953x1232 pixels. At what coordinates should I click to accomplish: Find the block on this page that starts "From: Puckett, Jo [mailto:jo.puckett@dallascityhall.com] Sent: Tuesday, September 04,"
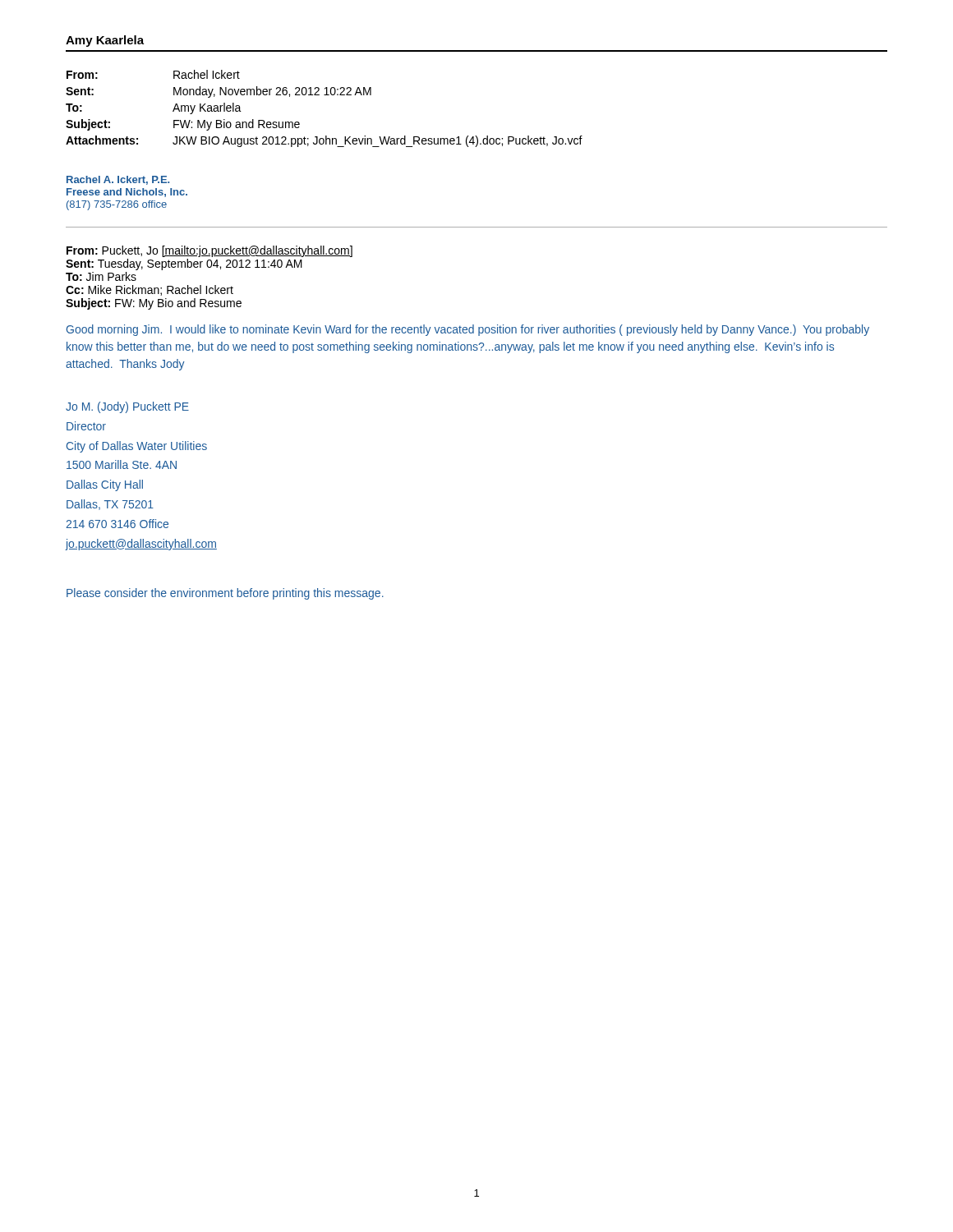(209, 251)
